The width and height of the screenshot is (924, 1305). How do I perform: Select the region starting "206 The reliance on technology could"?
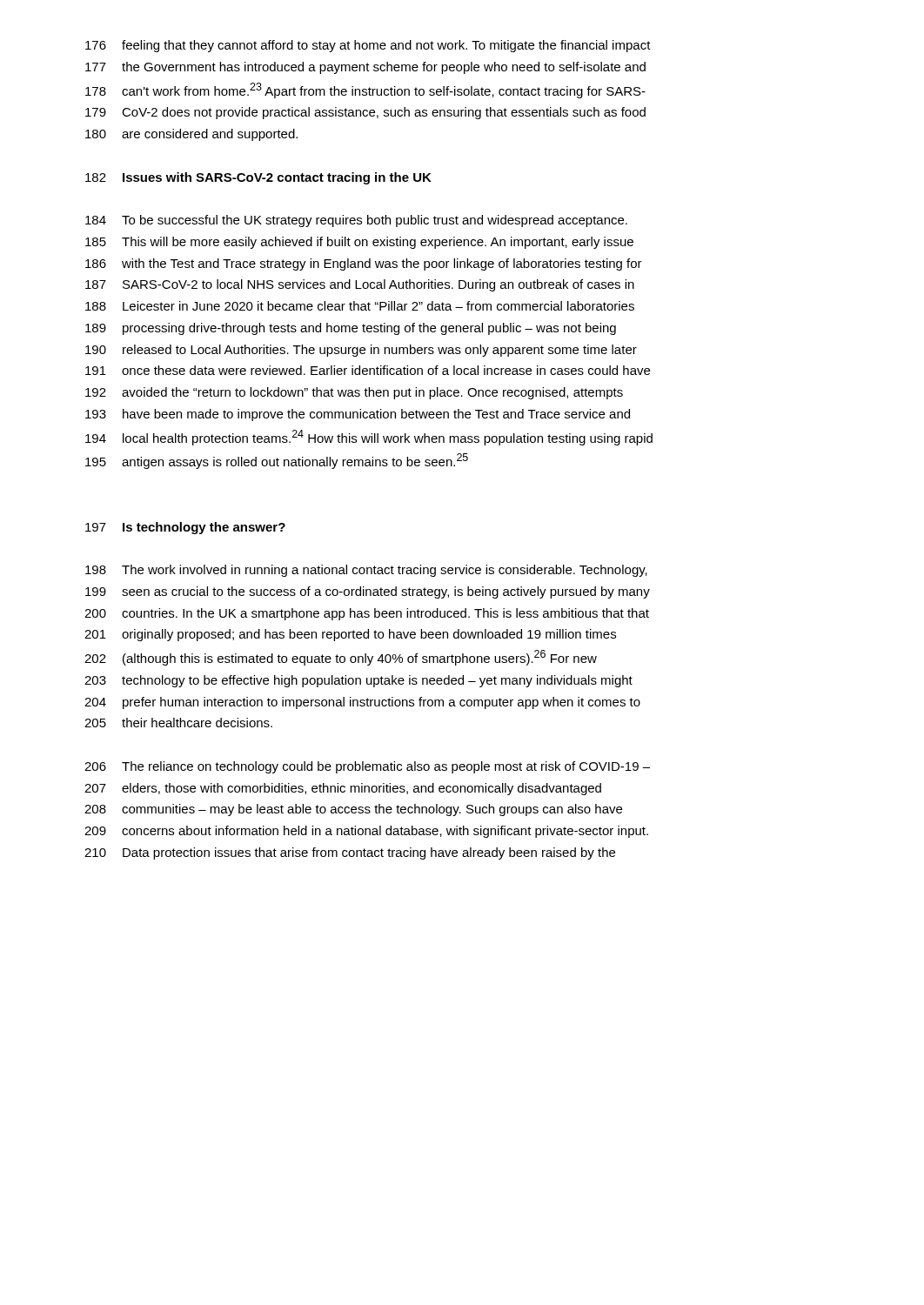[x=462, y=767]
